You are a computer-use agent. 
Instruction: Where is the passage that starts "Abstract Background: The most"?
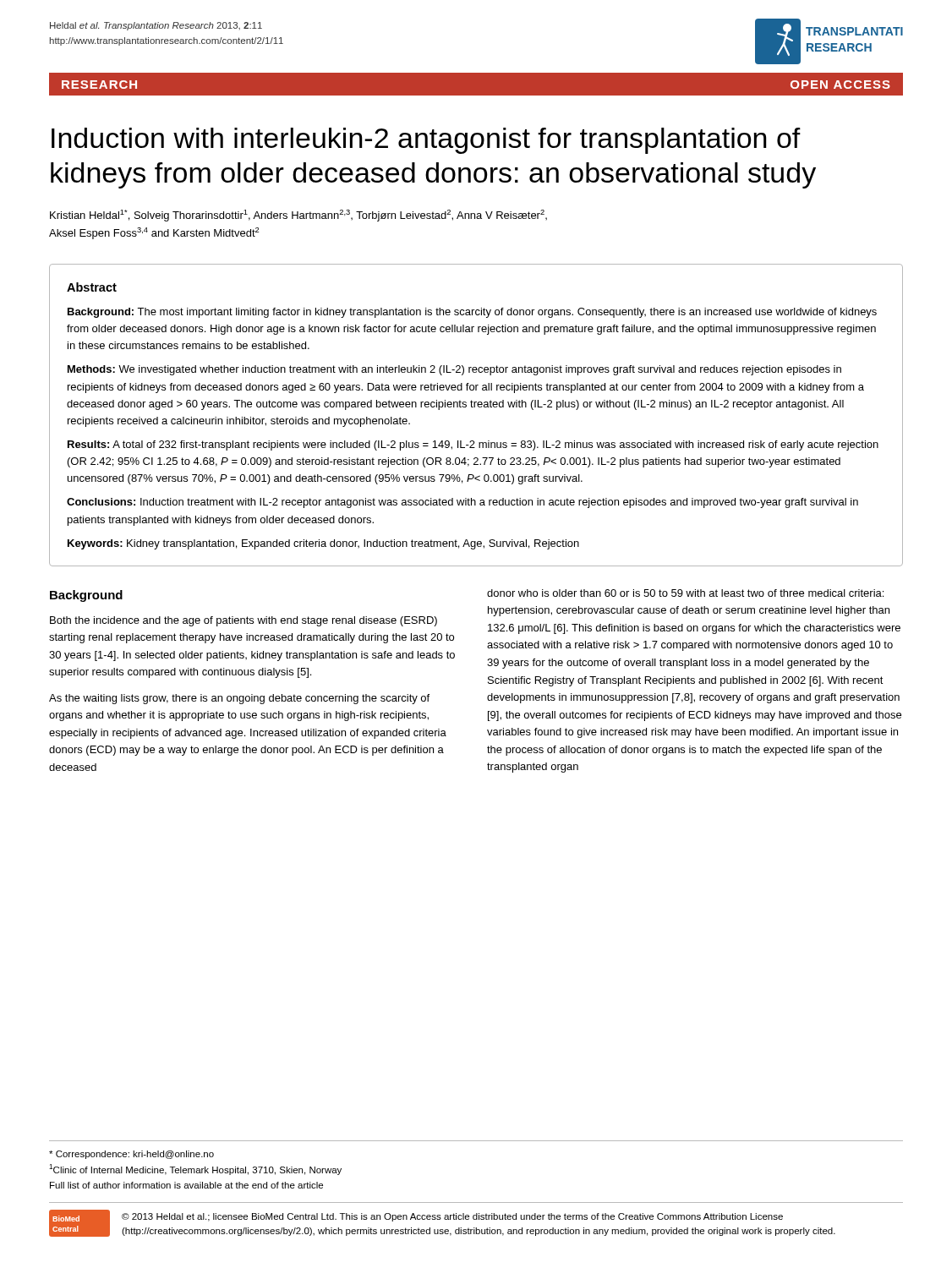click(476, 415)
